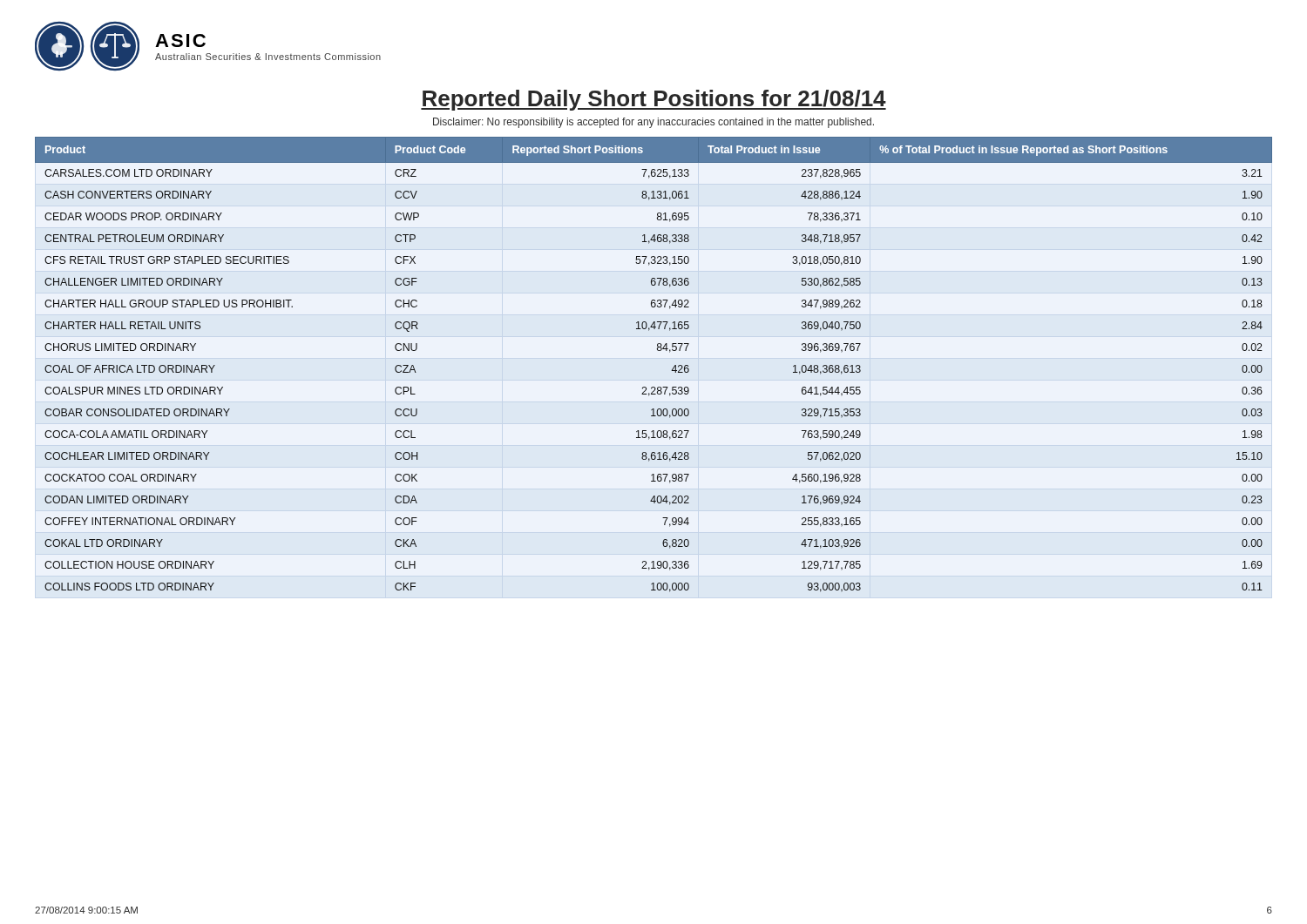Viewport: 1307px width, 924px height.
Task: Select the region starting "Reported Daily Short"
Action: coord(654,98)
